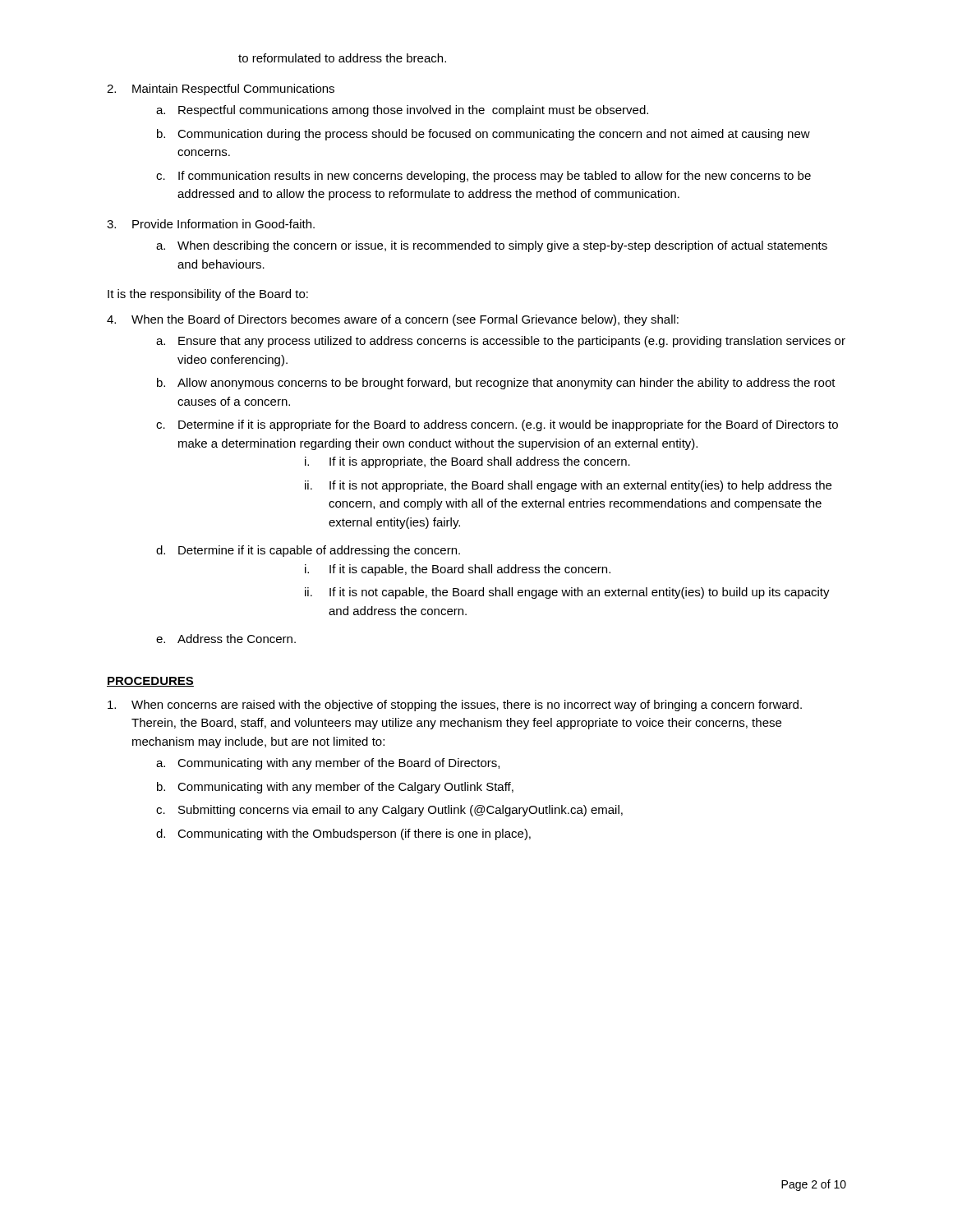The height and width of the screenshot is (1232, 953).
Task: Select a section header
Action: (x=150, y=680)
